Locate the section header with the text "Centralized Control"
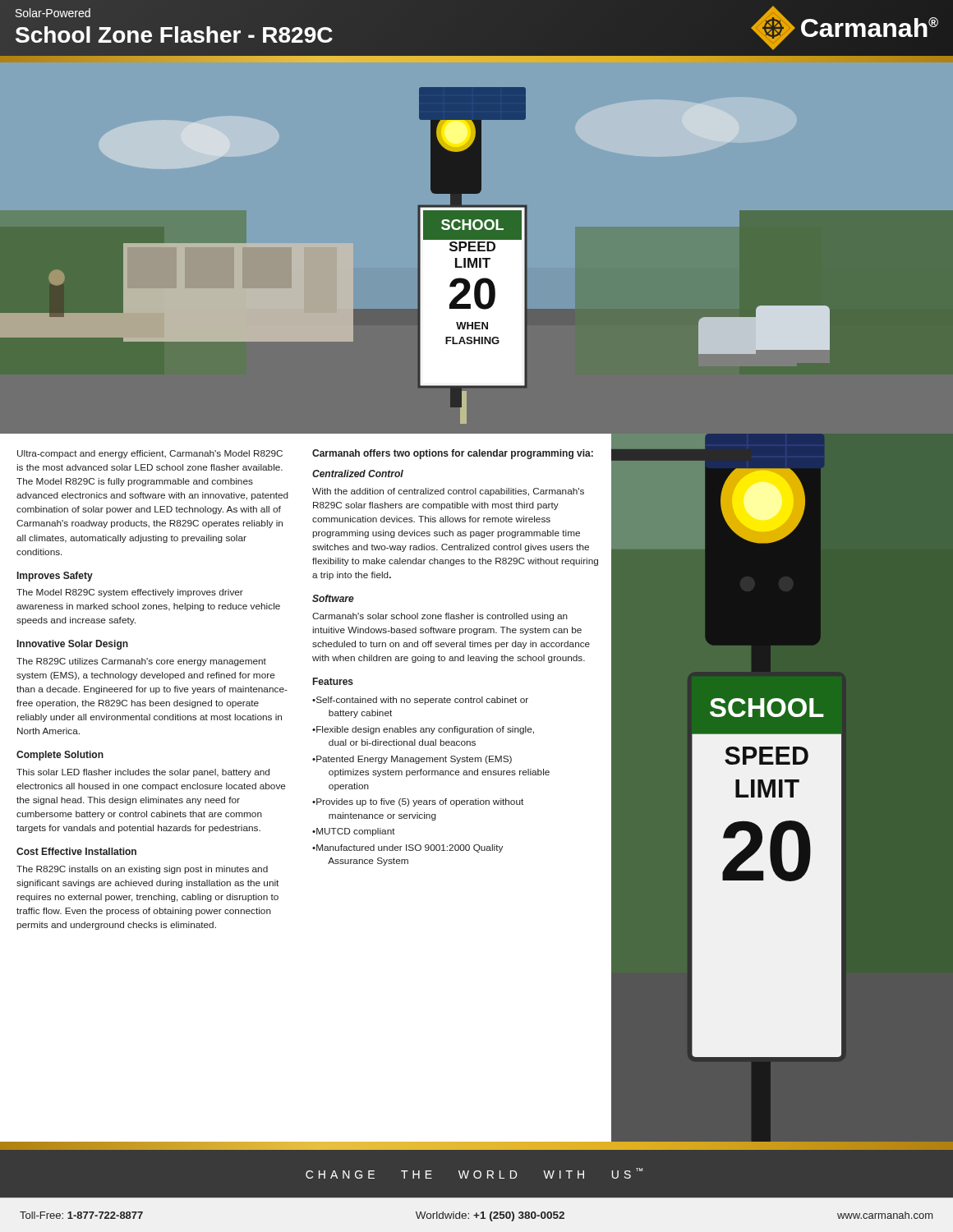The width and height of the screenshot is (953, 1232). click(358, 474)
